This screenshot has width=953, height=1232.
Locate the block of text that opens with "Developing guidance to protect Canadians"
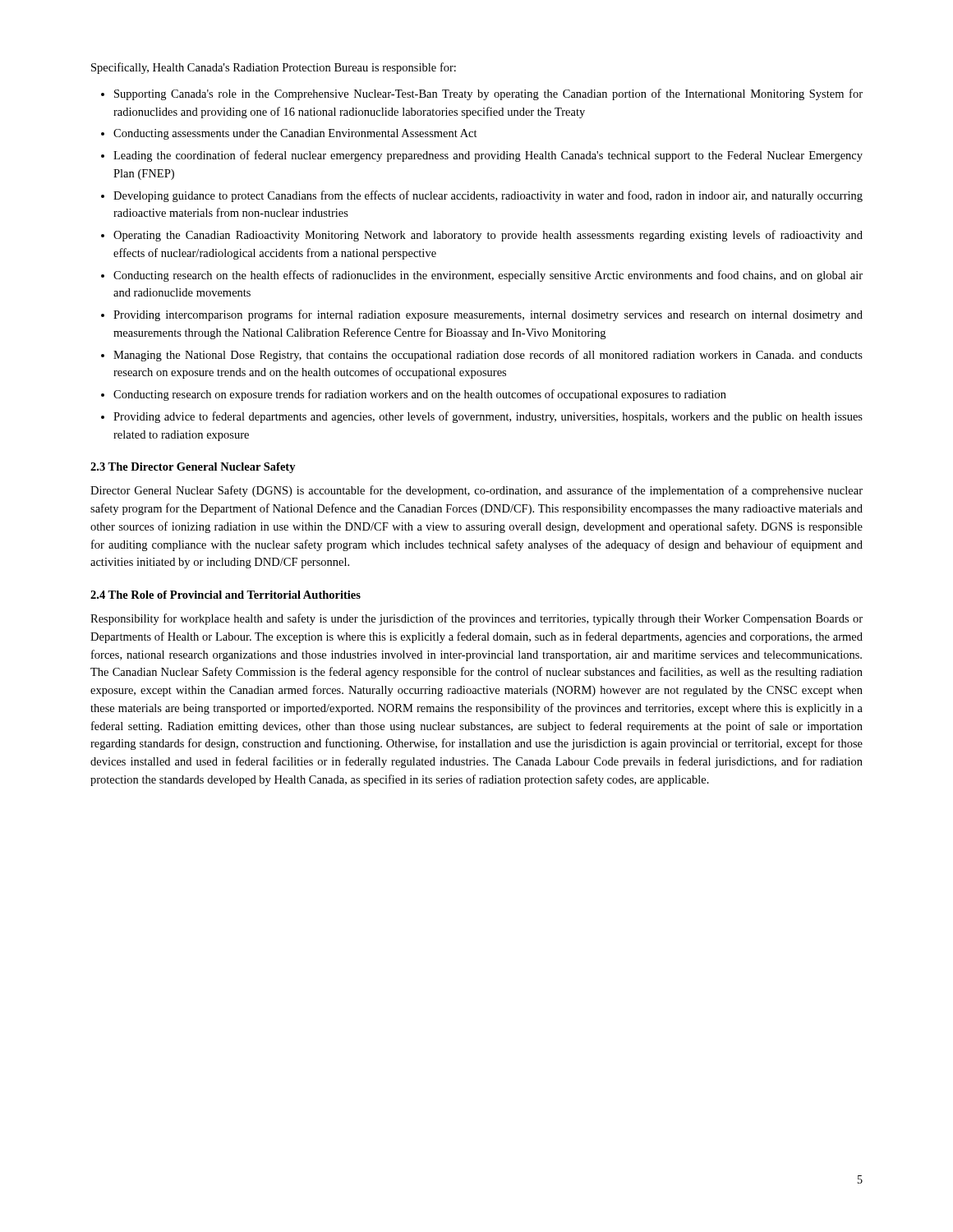click(488, 204)
